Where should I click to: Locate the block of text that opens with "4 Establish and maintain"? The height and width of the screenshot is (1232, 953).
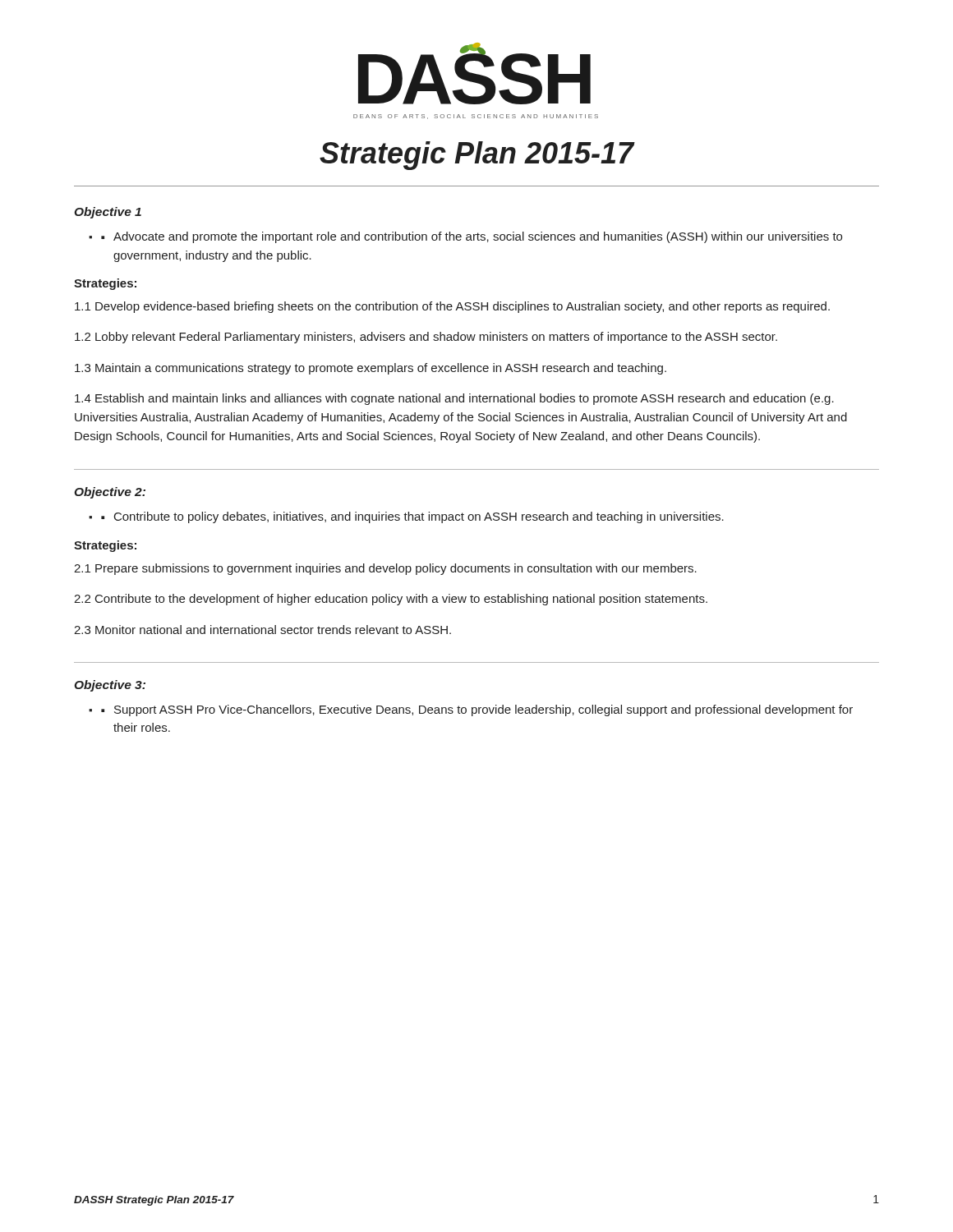(461, 417)
